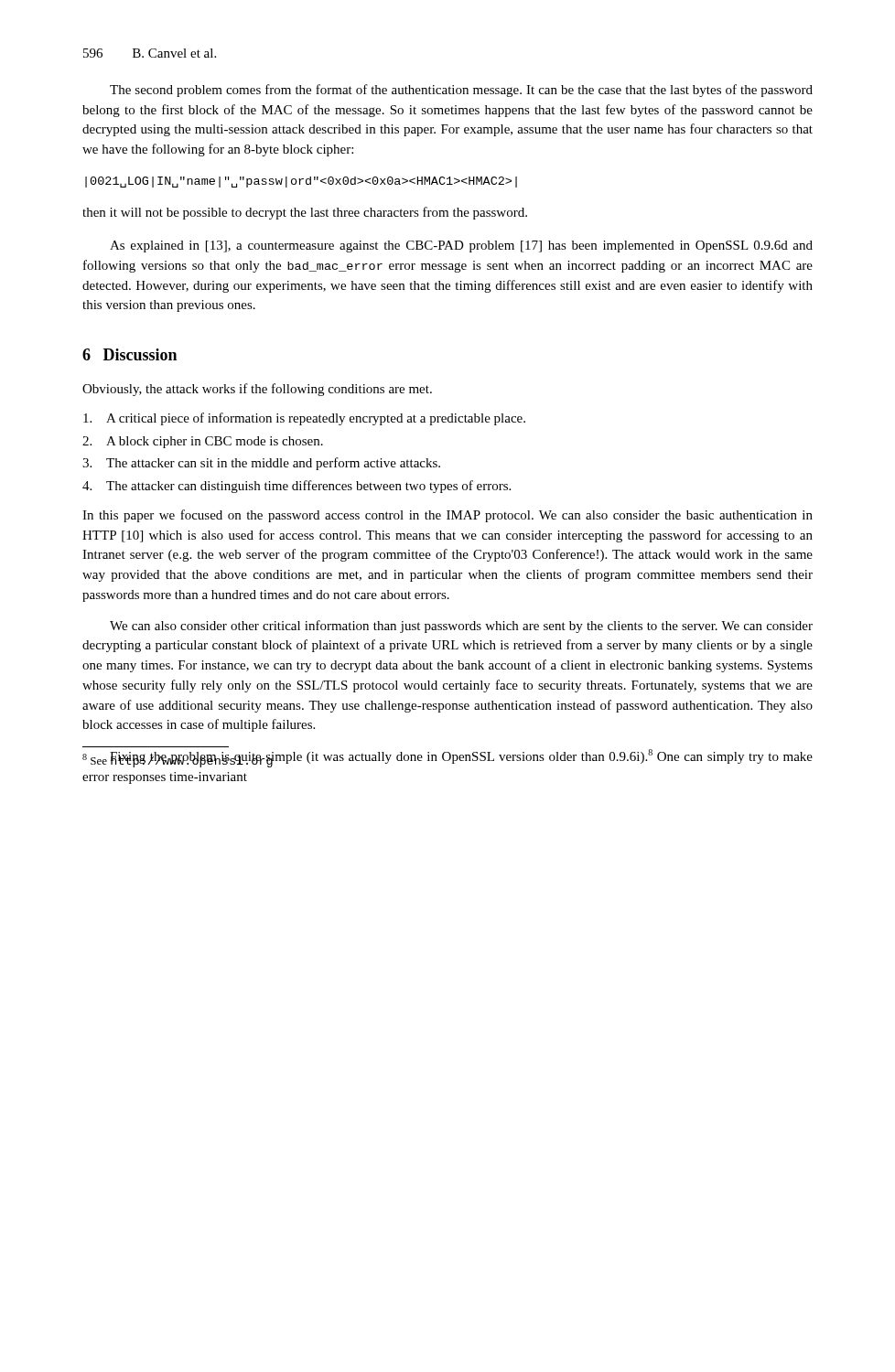Select the block starting "8 See http://www.openssl.org"

click(178, 760)
